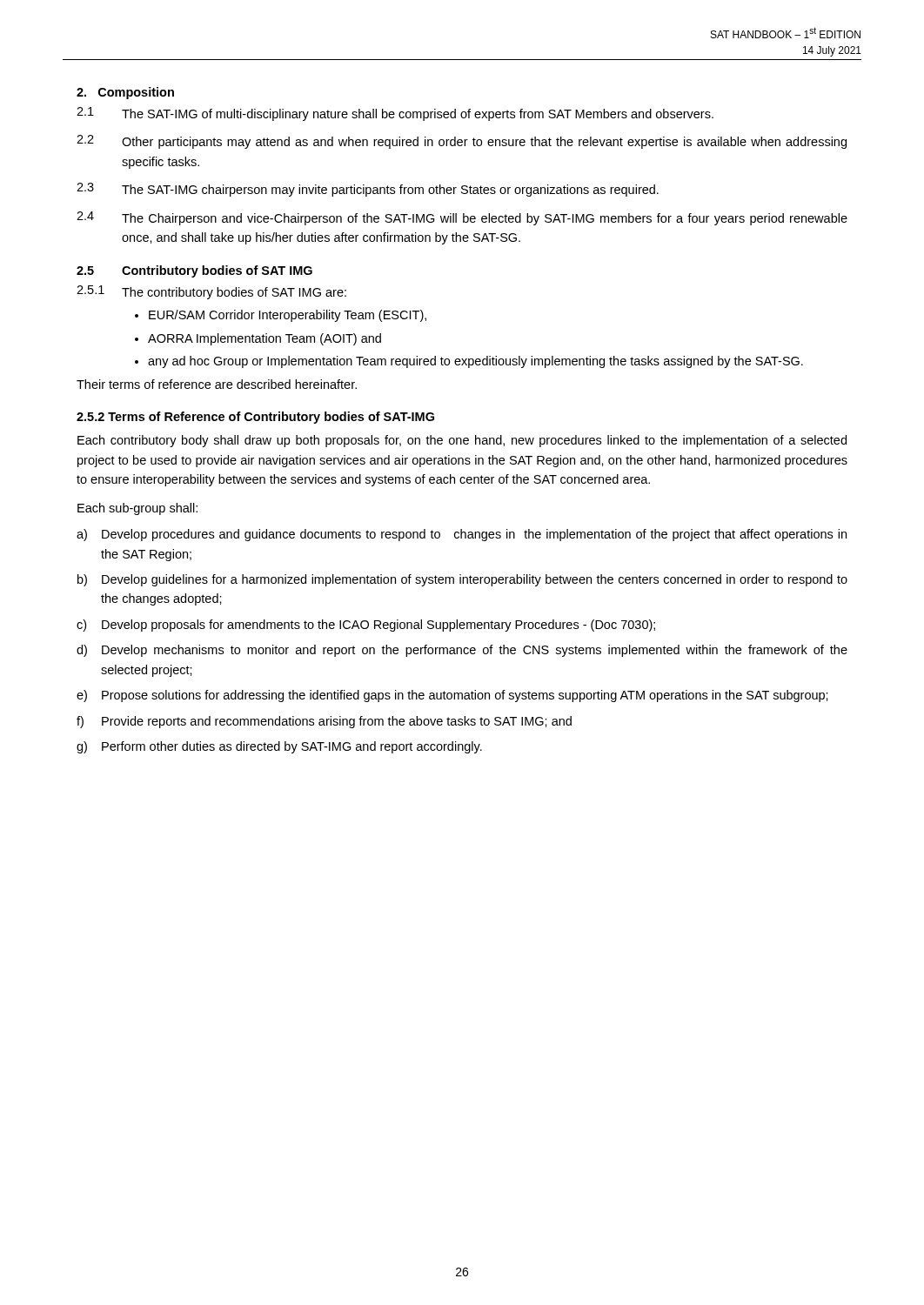The image size is (924, 1305).
Task: Navigate to the element starting "2.5 Contributory bodies of"
Action: [195, 270]
